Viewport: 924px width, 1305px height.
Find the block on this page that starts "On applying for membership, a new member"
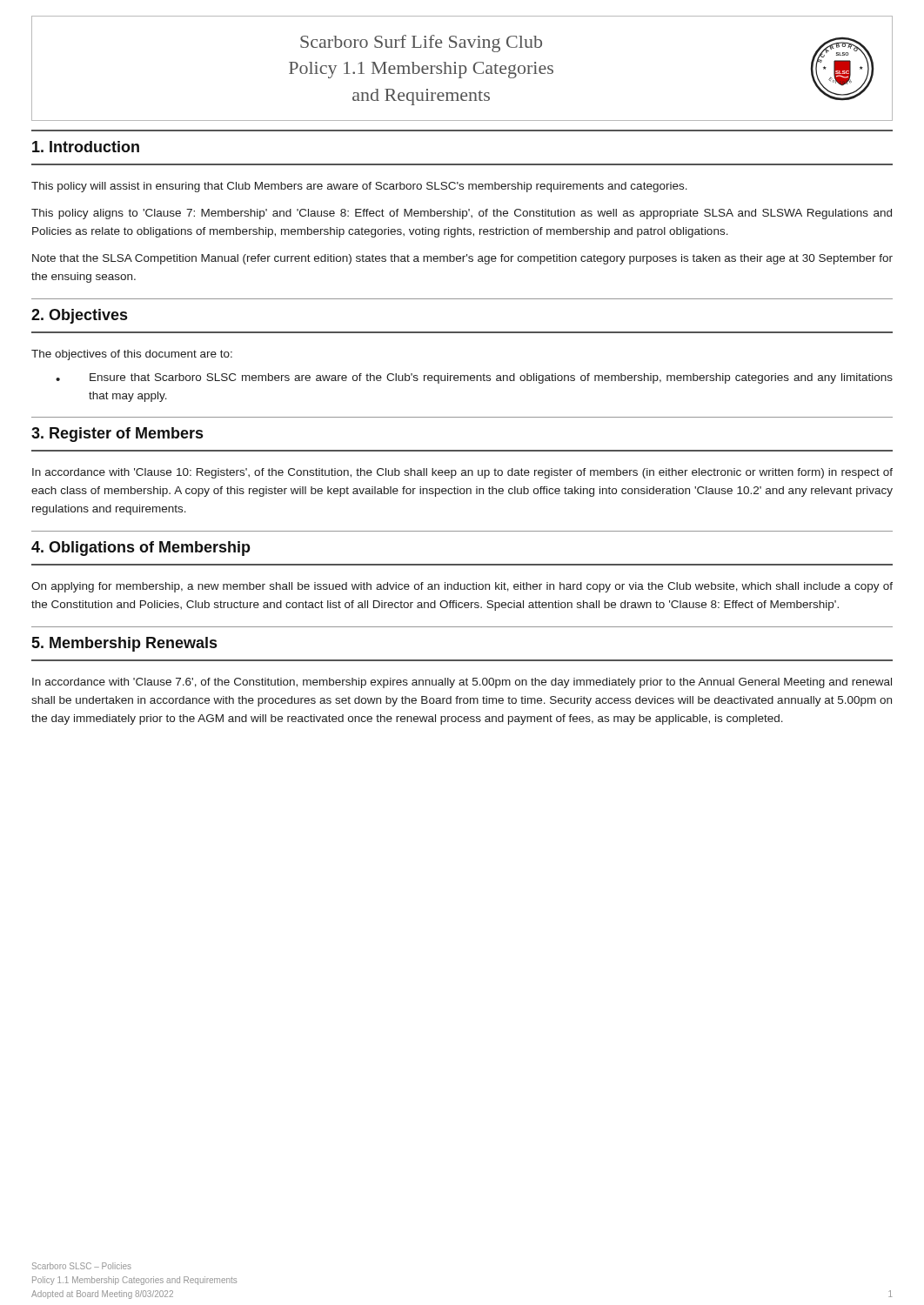point(462,595)
